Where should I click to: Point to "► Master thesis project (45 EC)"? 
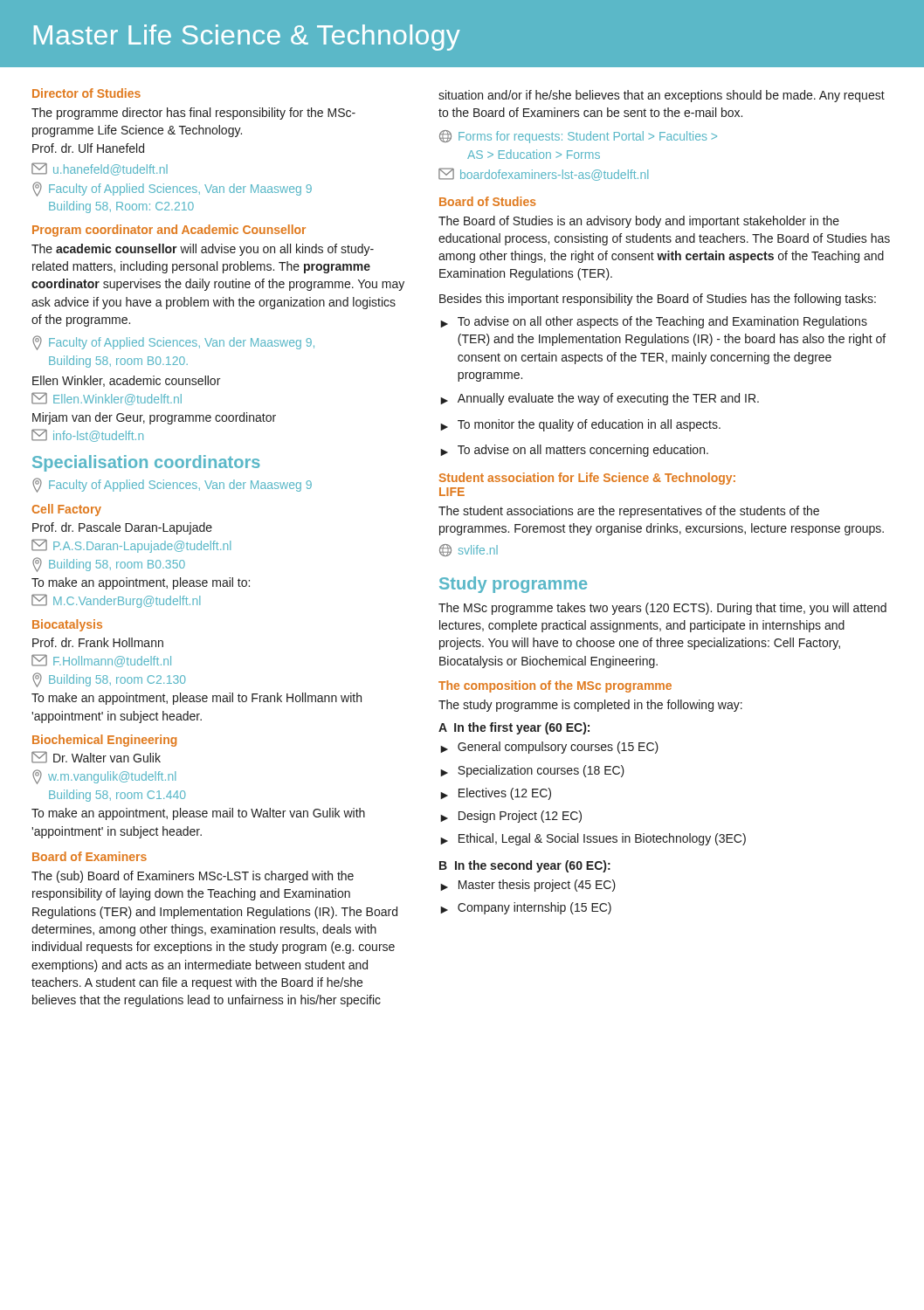pyautogui.click(x=527, y=885)
